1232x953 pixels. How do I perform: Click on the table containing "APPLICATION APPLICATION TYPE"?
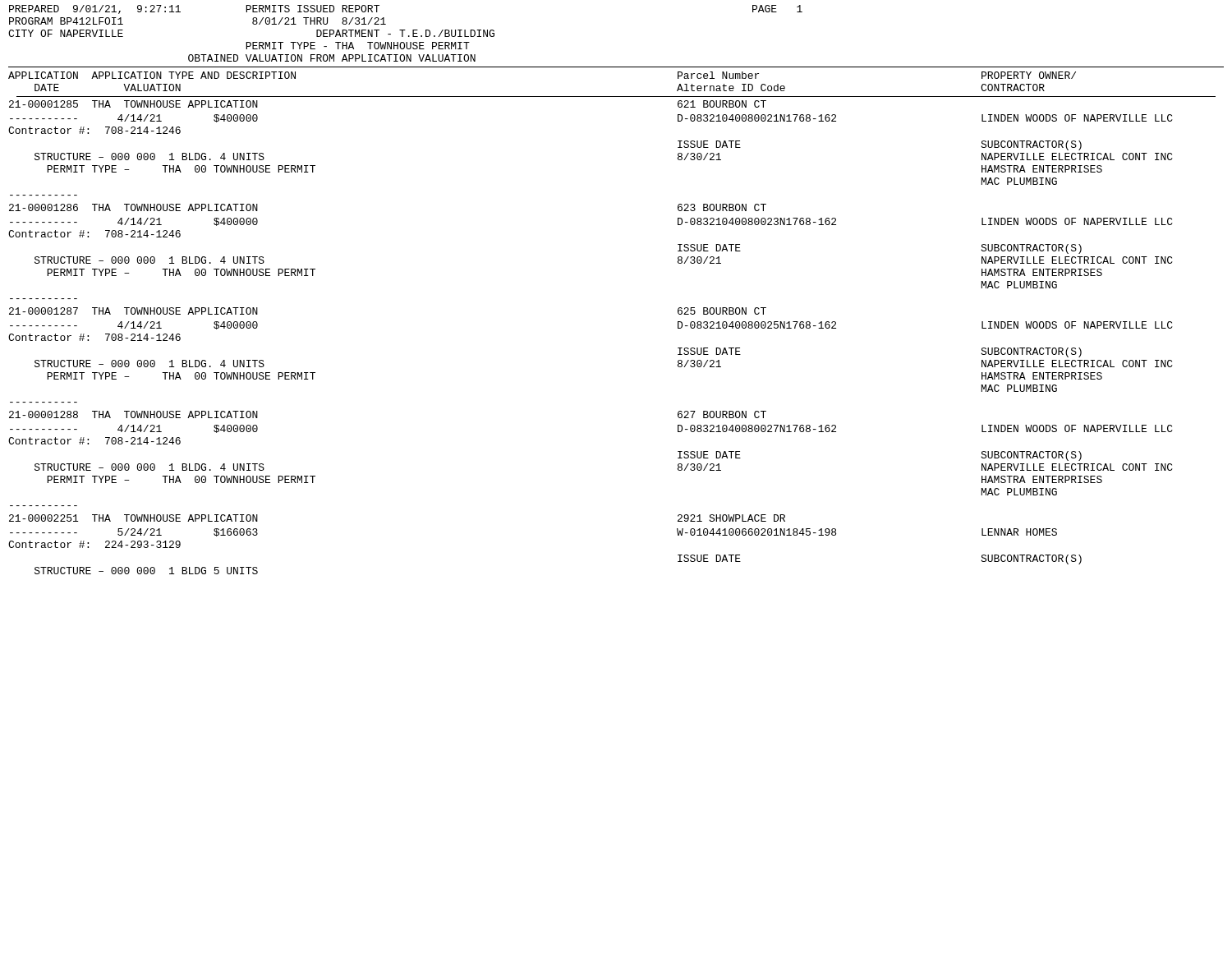click(x=616, y=324)
